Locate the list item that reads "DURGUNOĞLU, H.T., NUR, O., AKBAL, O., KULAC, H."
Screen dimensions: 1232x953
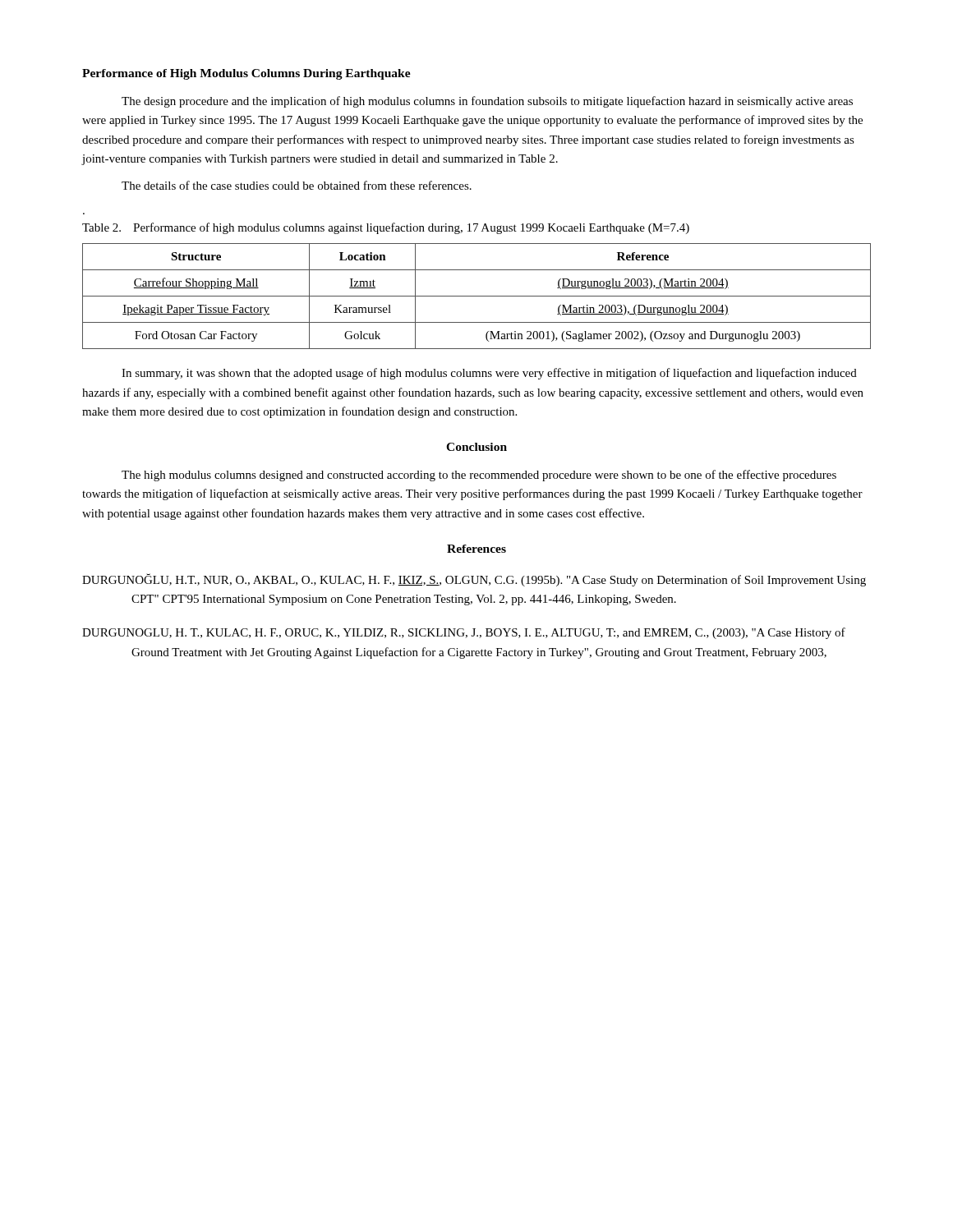474,589
